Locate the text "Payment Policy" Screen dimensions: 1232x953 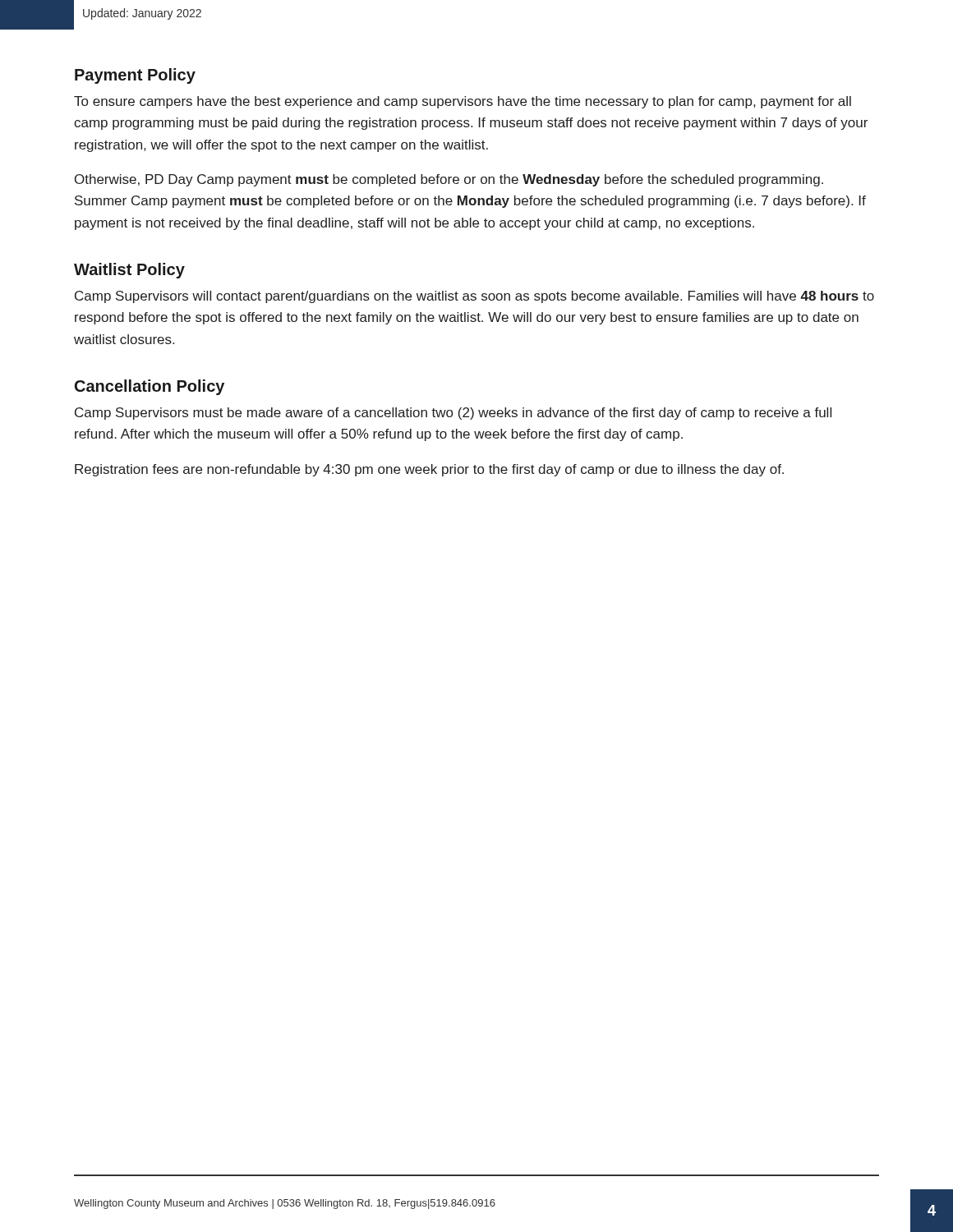tap(135, 75)
